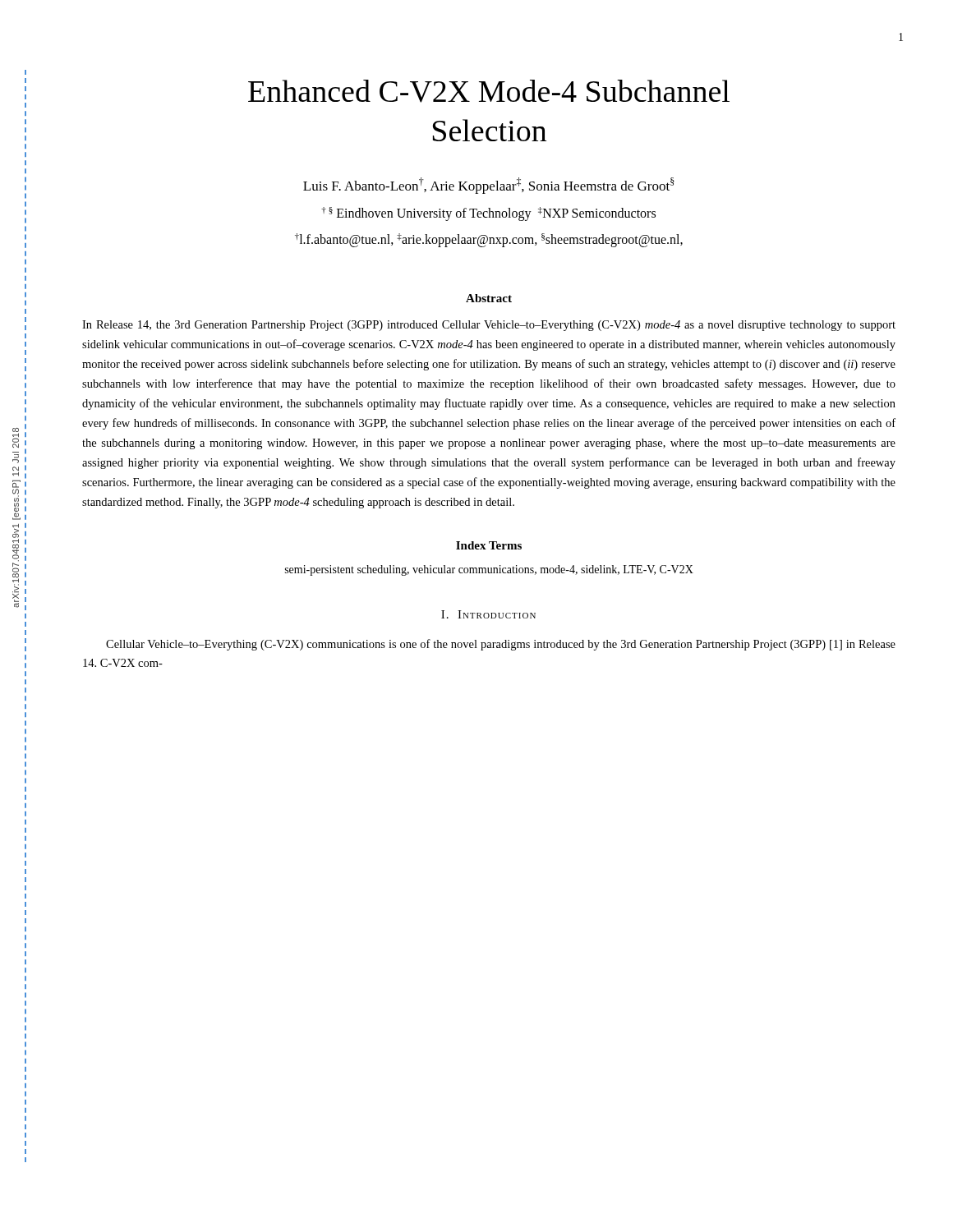This screenshot has width=953, height=1232.
Task: Point to the block starting "Luis F. Abanto-Leon†, Arie"
Action: point(489,185)
